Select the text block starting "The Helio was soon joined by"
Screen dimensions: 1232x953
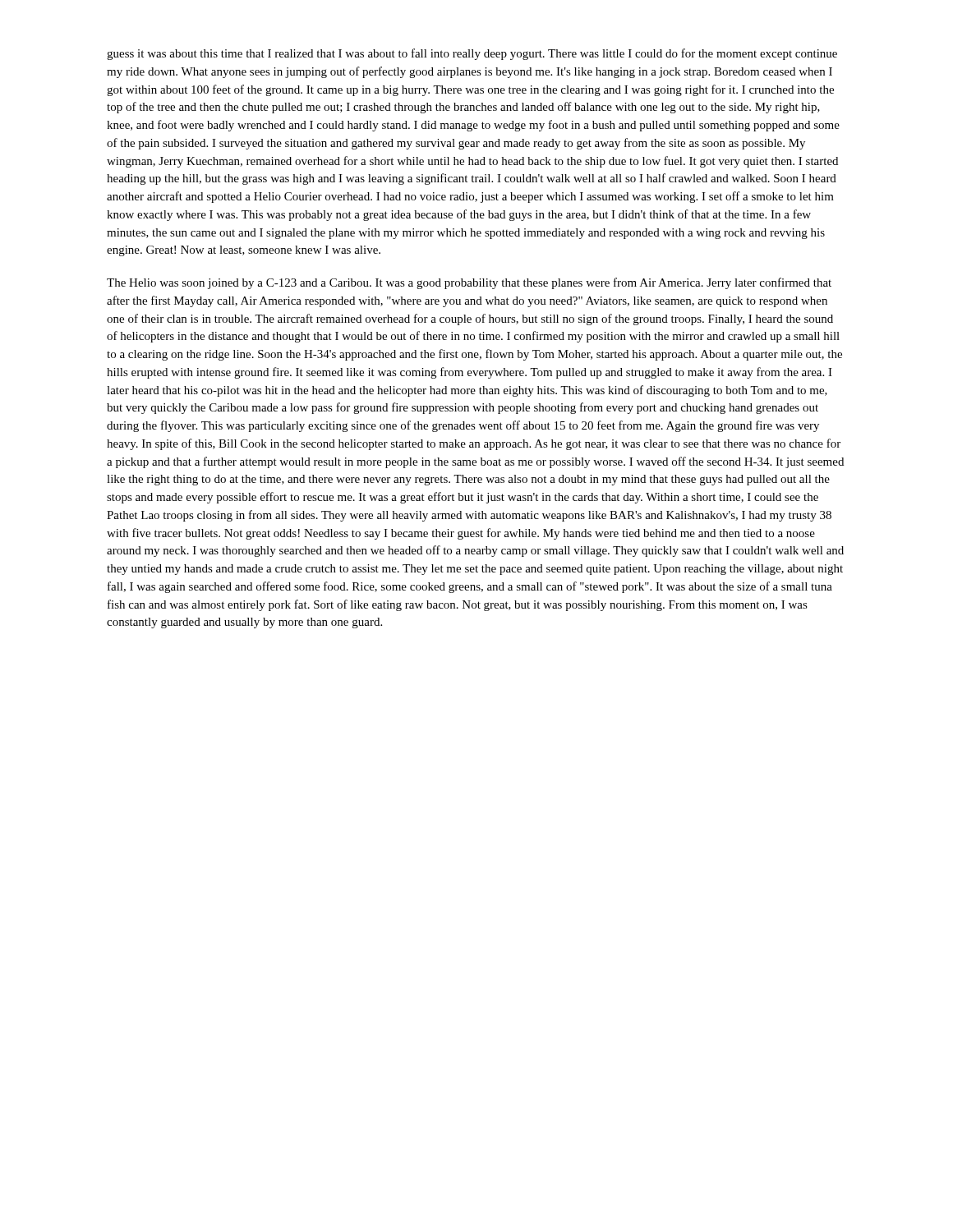(475, 452)
